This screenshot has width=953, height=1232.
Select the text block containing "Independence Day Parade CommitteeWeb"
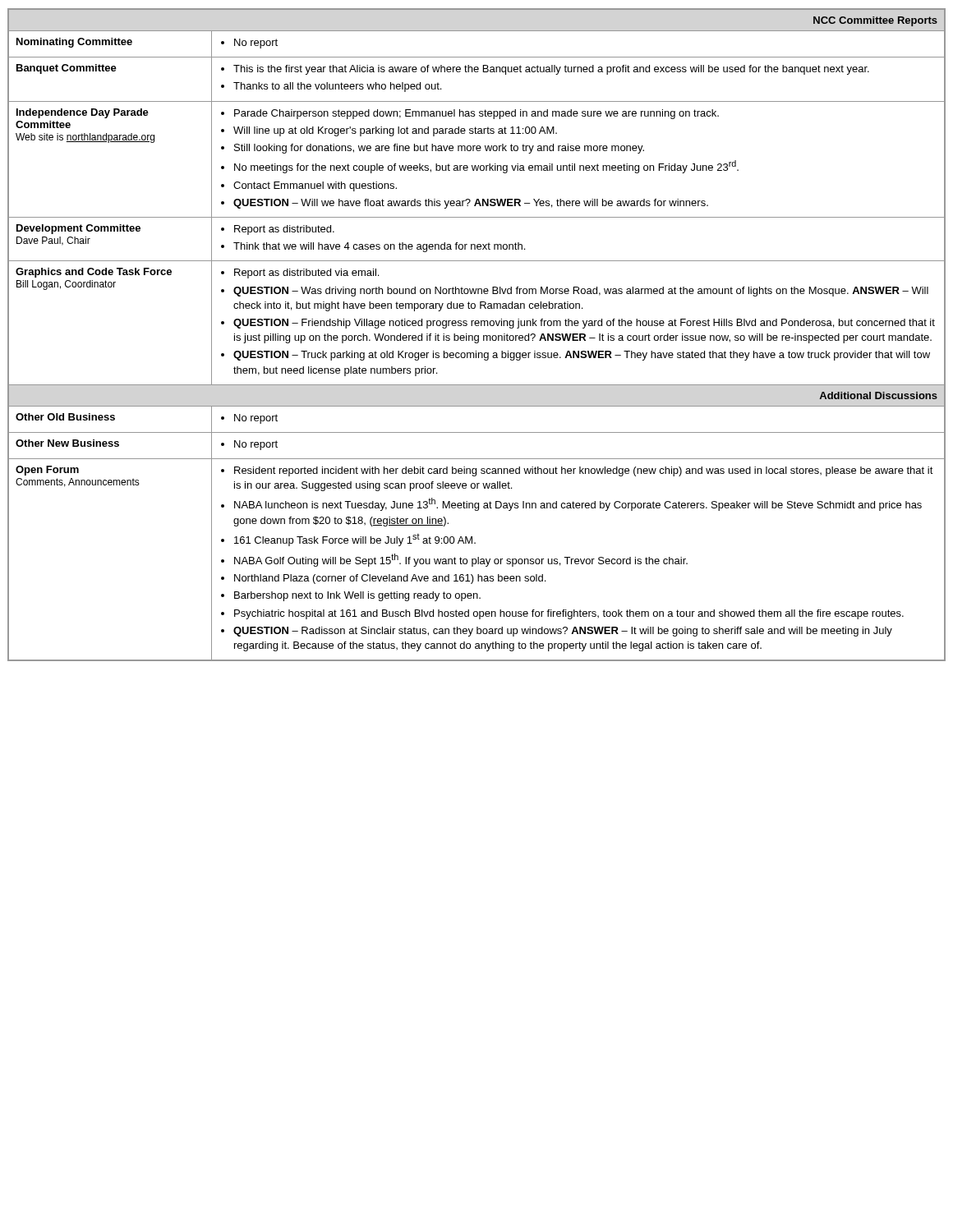pos(85,124)
